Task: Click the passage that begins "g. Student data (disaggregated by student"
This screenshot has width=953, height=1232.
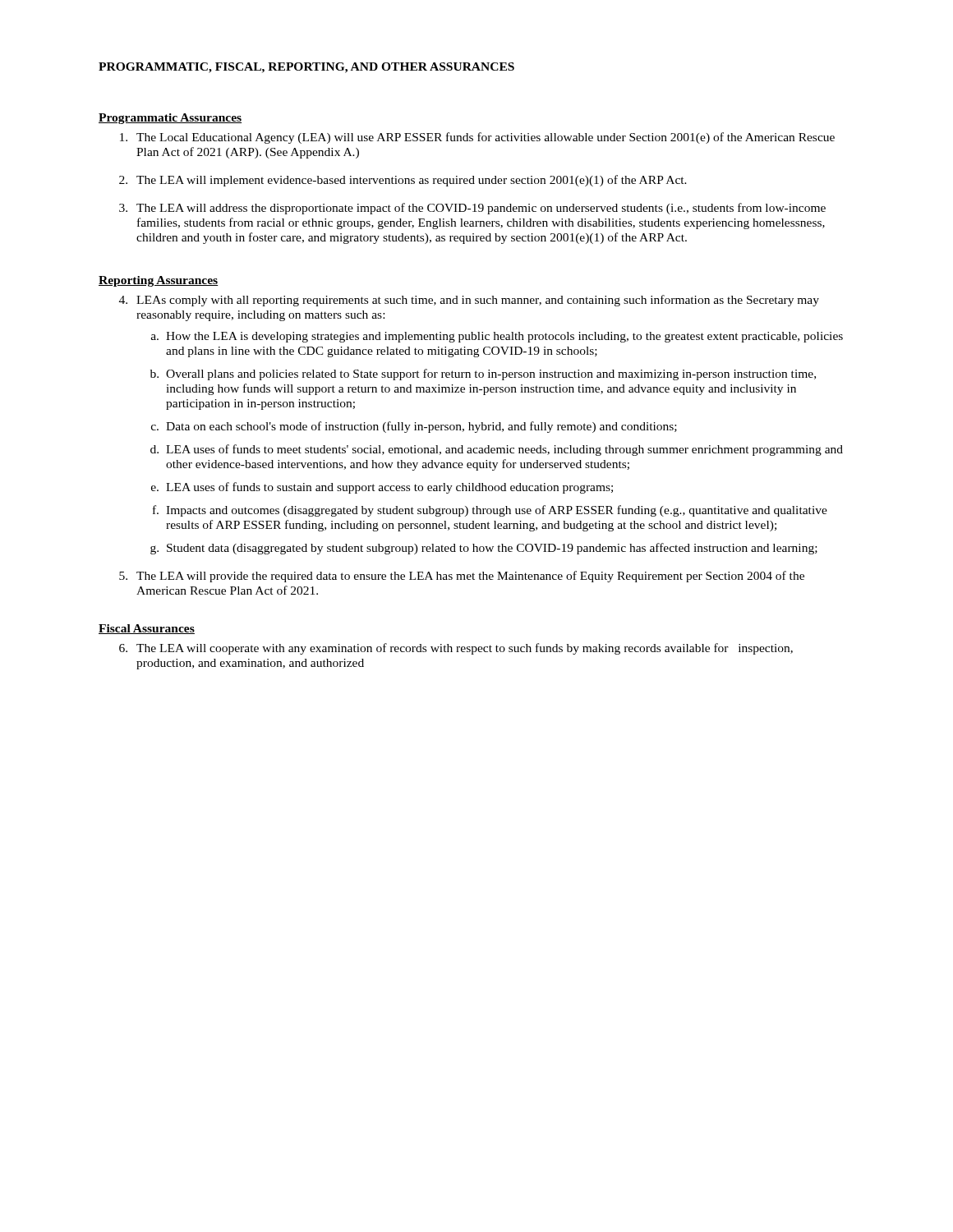Action: pyautogui.click(x=495, y=548)
